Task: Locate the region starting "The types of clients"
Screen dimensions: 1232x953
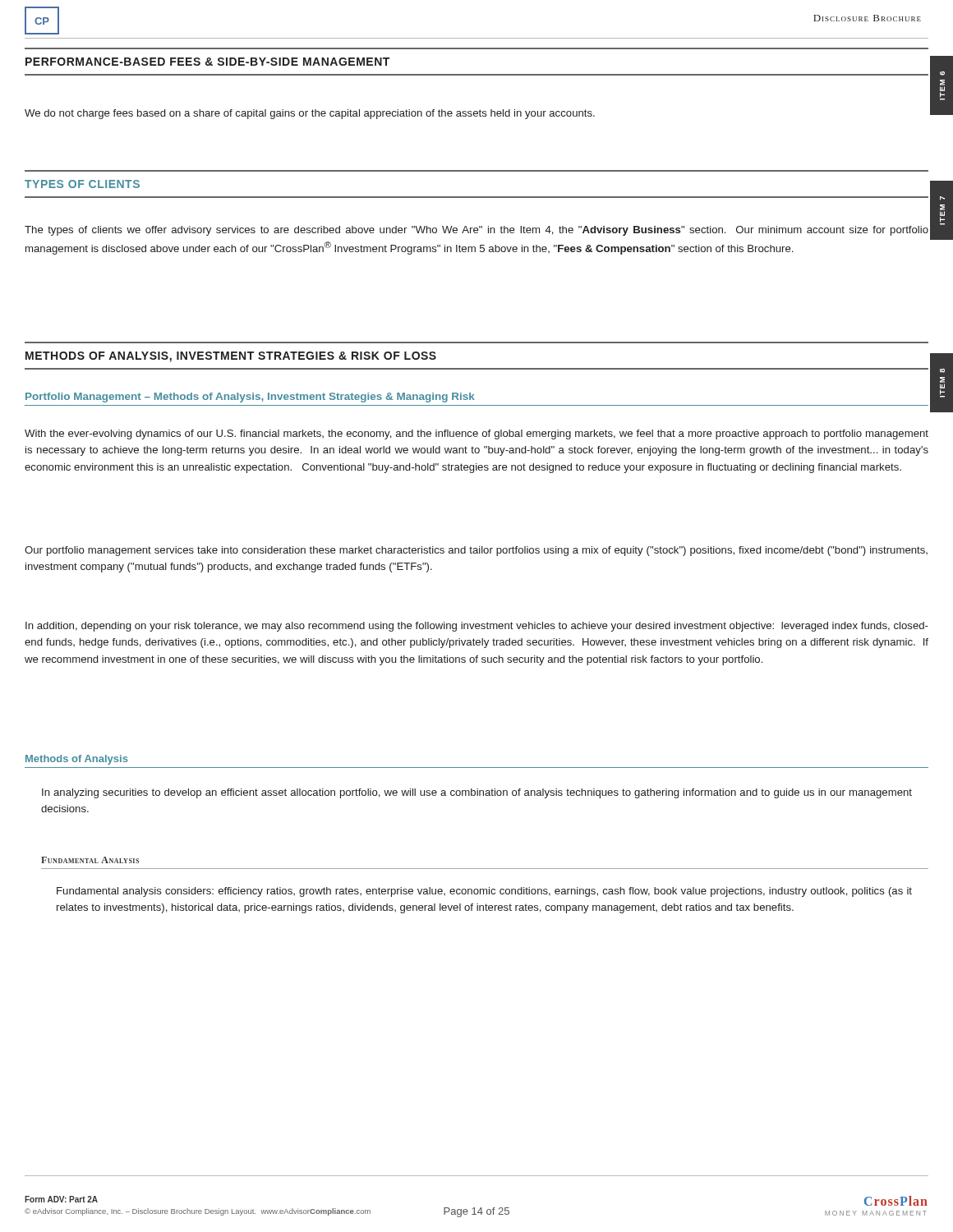Action: point(476,239)
